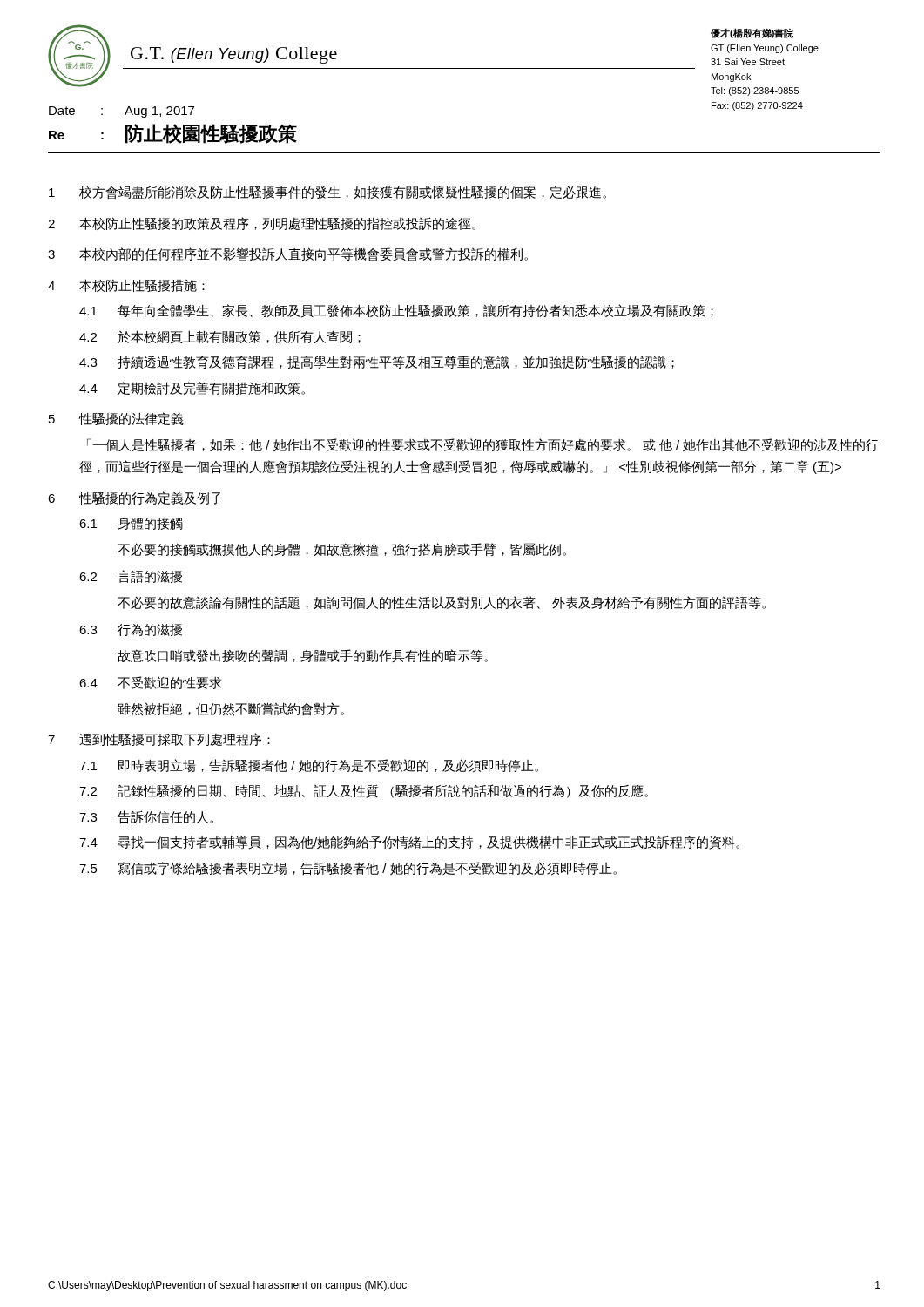Screen dimensions: 1307x924
Task: Click where it says "5 性騷擾的法律定義"
Action: [x=116, y=419]
